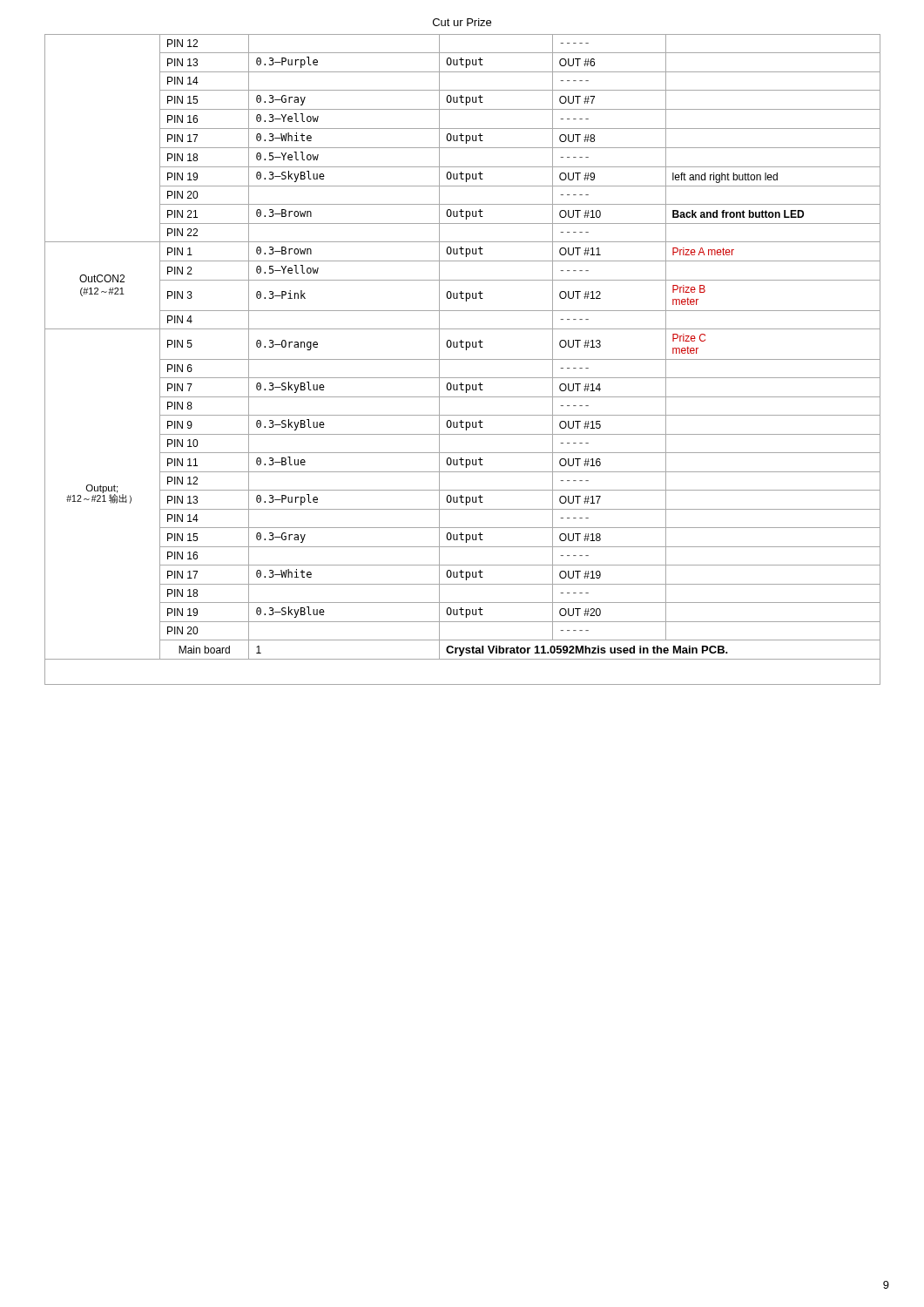Screen dimensions: 1307x924
Task: Click on the table containing "PIN 18"
Action: (x=462, y=359)
